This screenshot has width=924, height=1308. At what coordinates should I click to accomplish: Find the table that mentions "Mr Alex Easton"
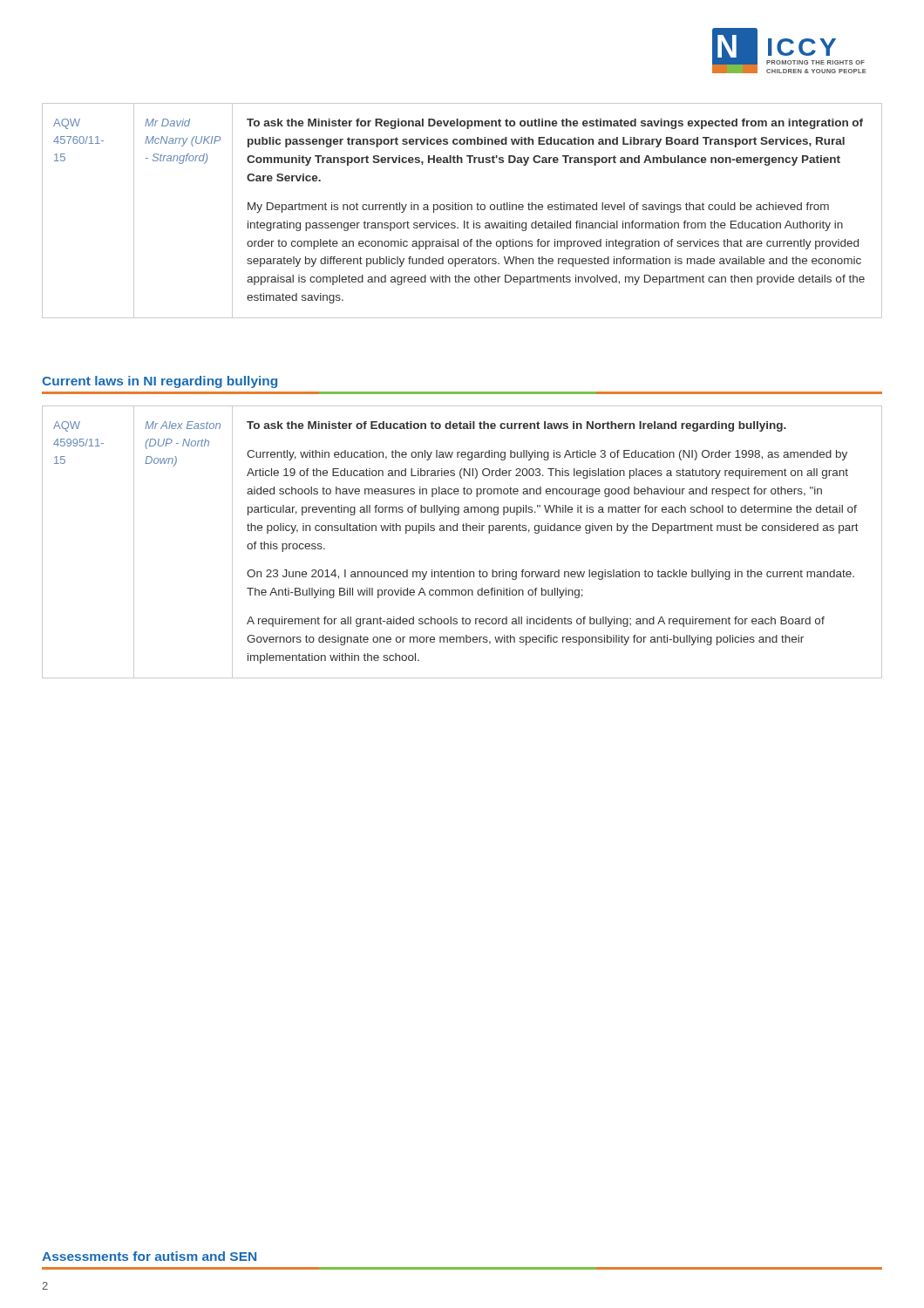(x=462, y=542)
